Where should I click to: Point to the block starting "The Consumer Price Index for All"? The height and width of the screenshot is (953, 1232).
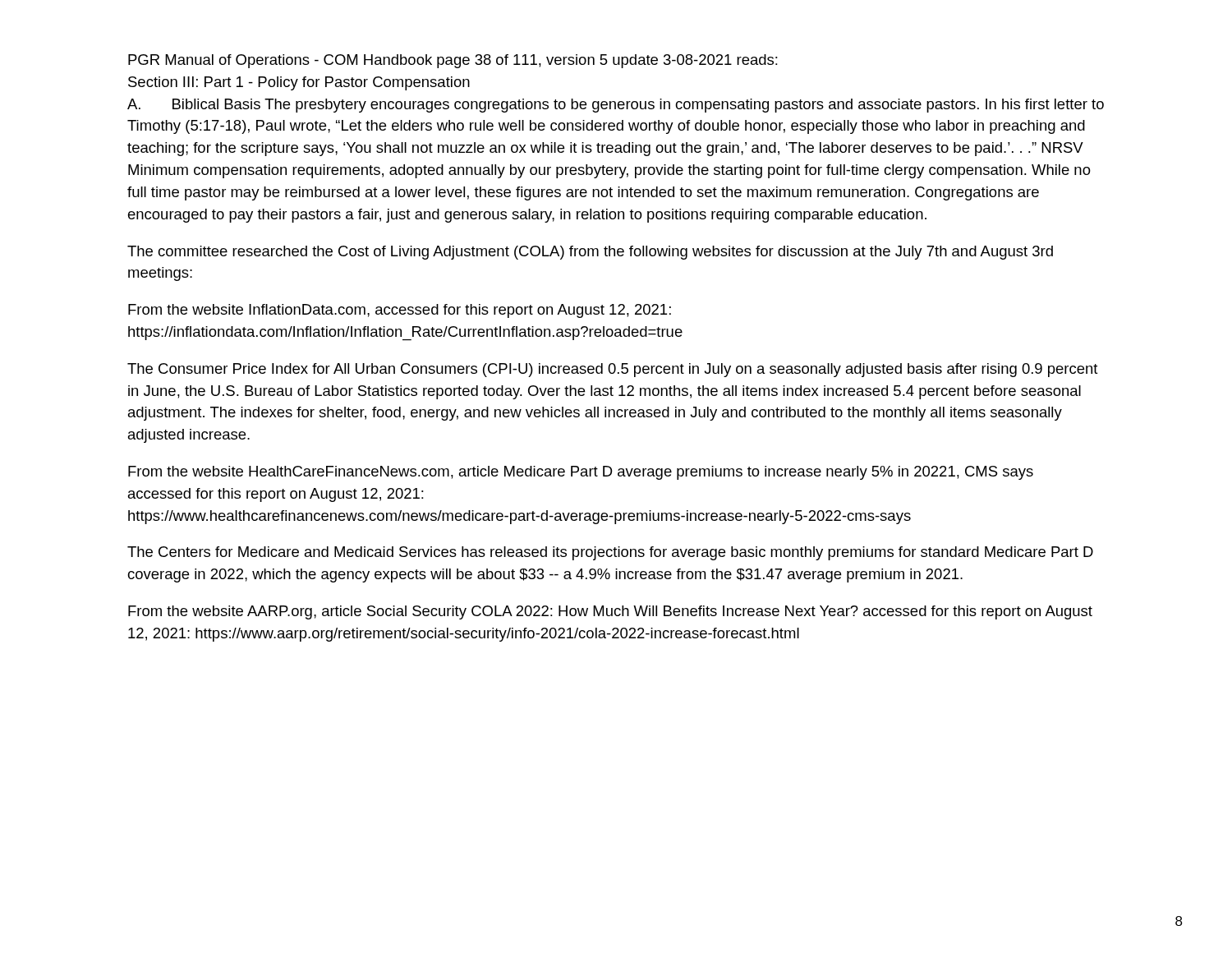pyautogui.click(x=612, y=401)
